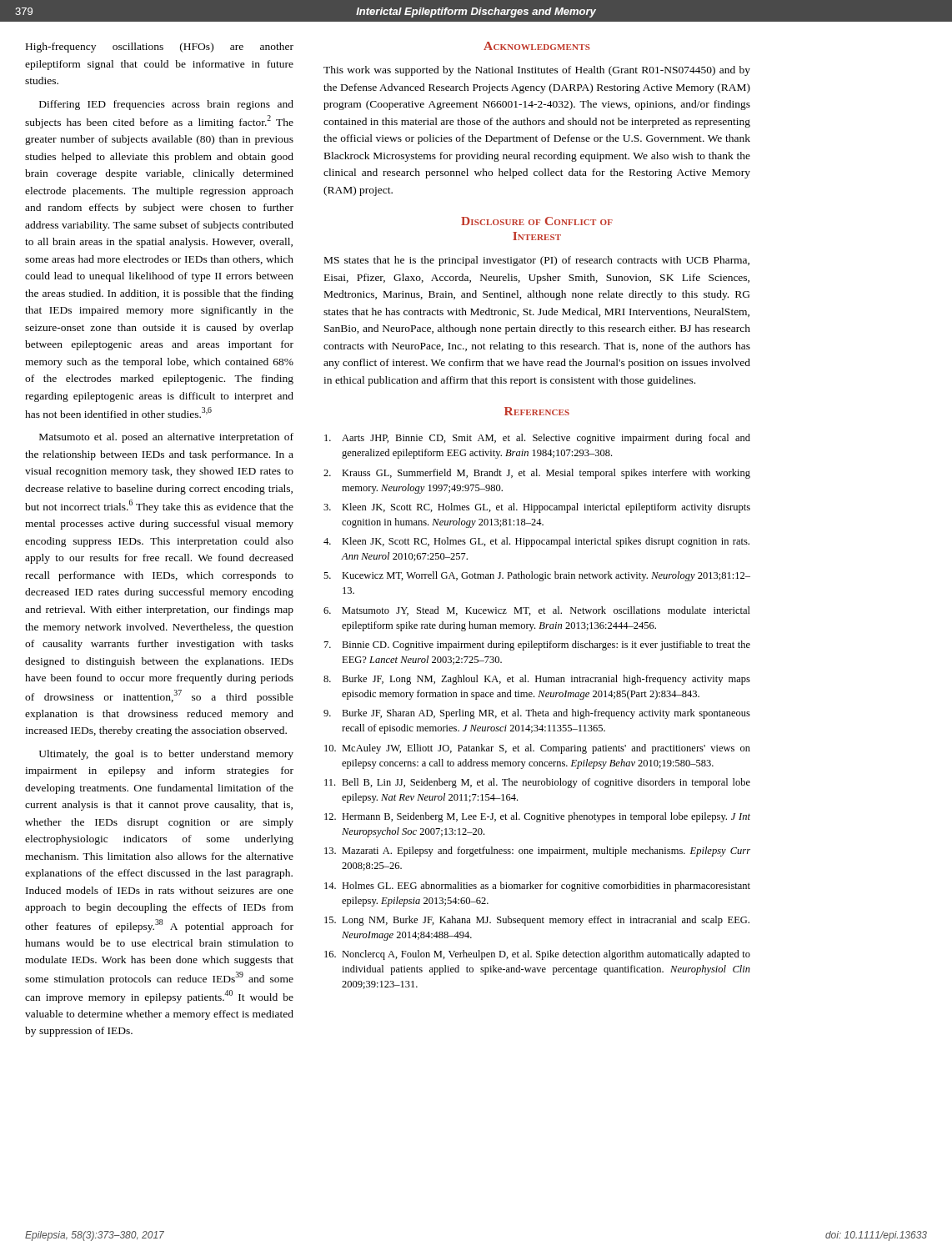952x1251 pixels.
Task: Click on the text block starting "14. Holmes GL. EEG"
Action: click(537, 893)
